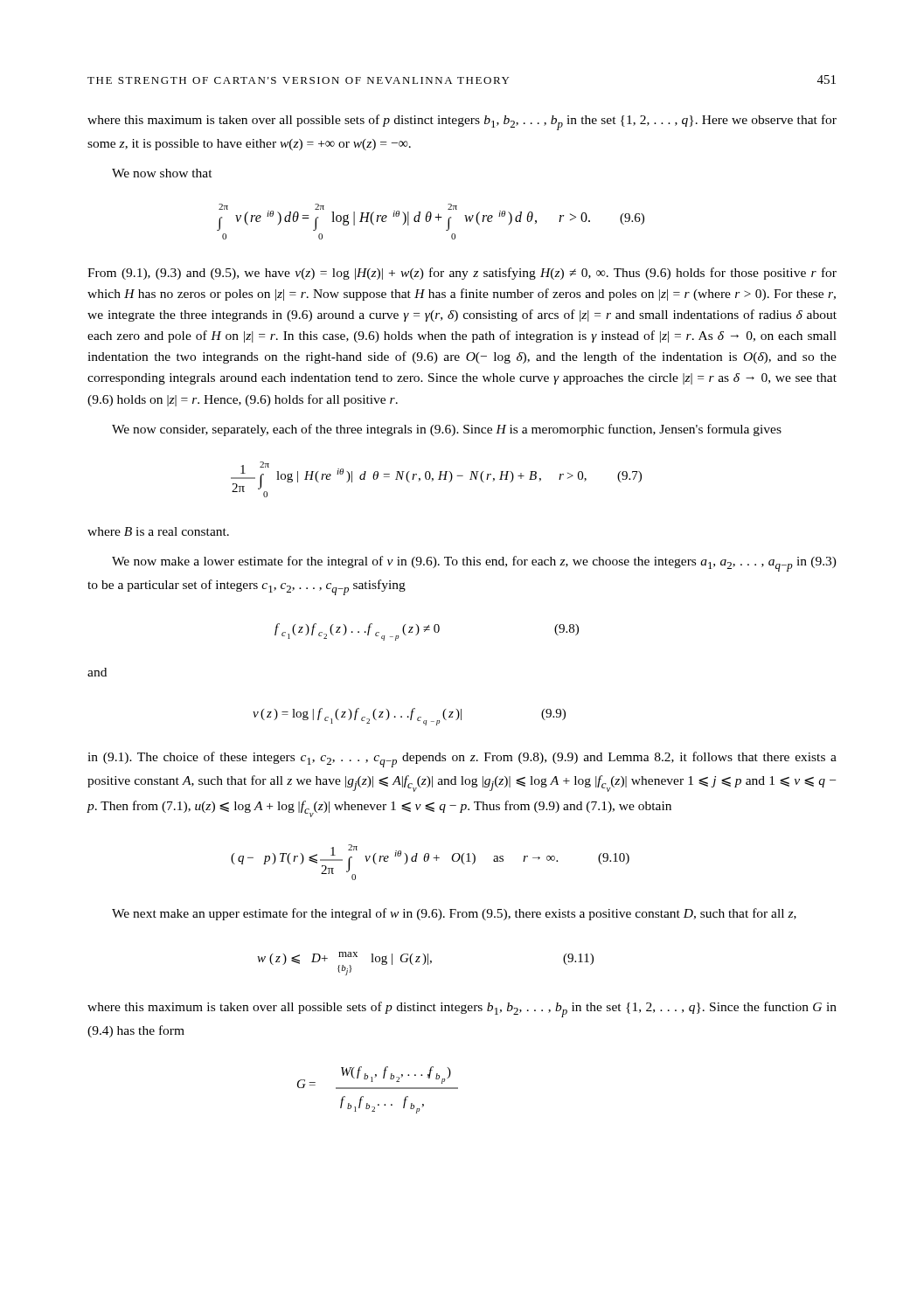The image size is (924, 1311).
Task: Point to the passage starting "From (9.1), (9.3) and"
Action: point(462,336)
